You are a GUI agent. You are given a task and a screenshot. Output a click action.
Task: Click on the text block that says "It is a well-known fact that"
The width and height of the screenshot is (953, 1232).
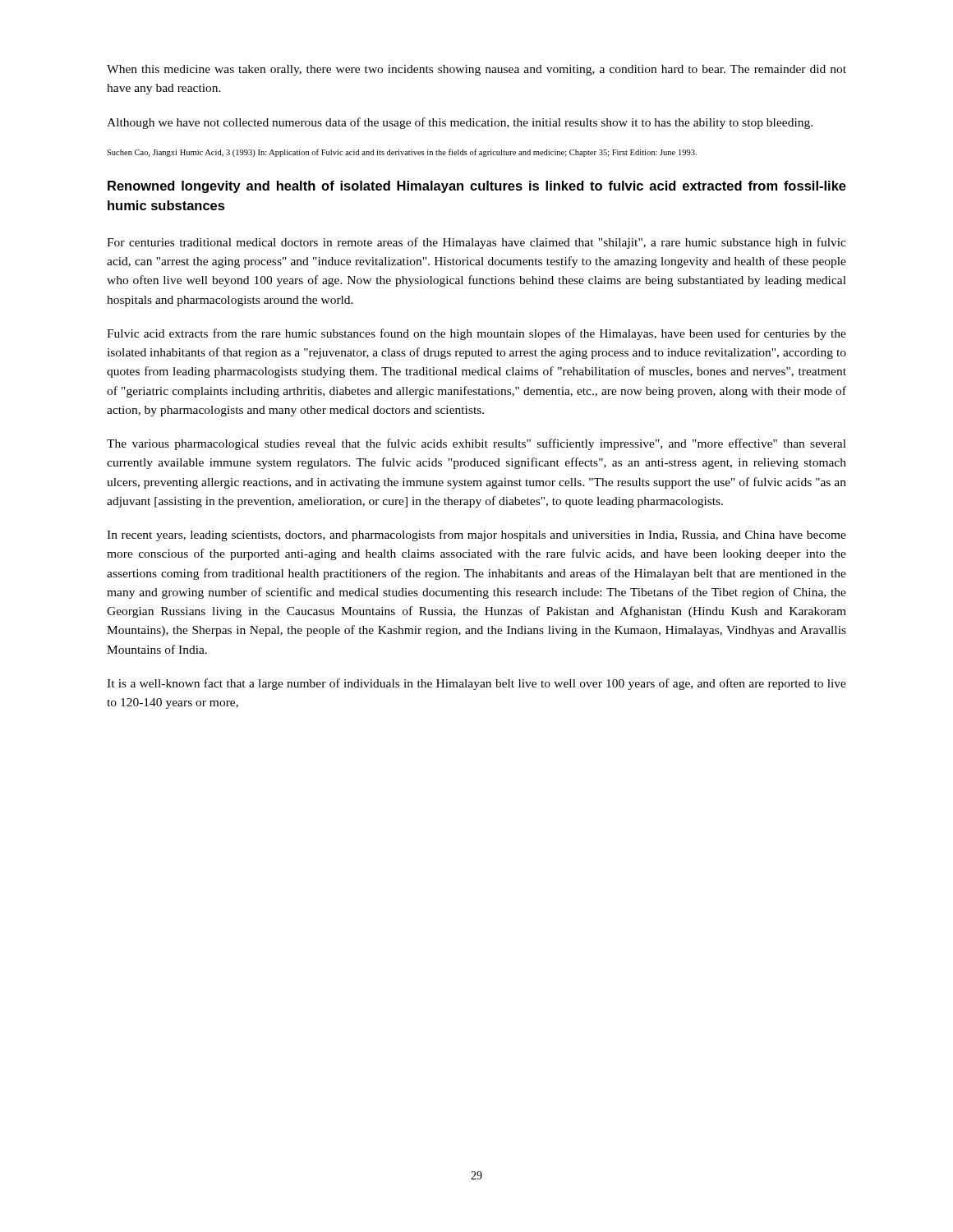[476, 692]
